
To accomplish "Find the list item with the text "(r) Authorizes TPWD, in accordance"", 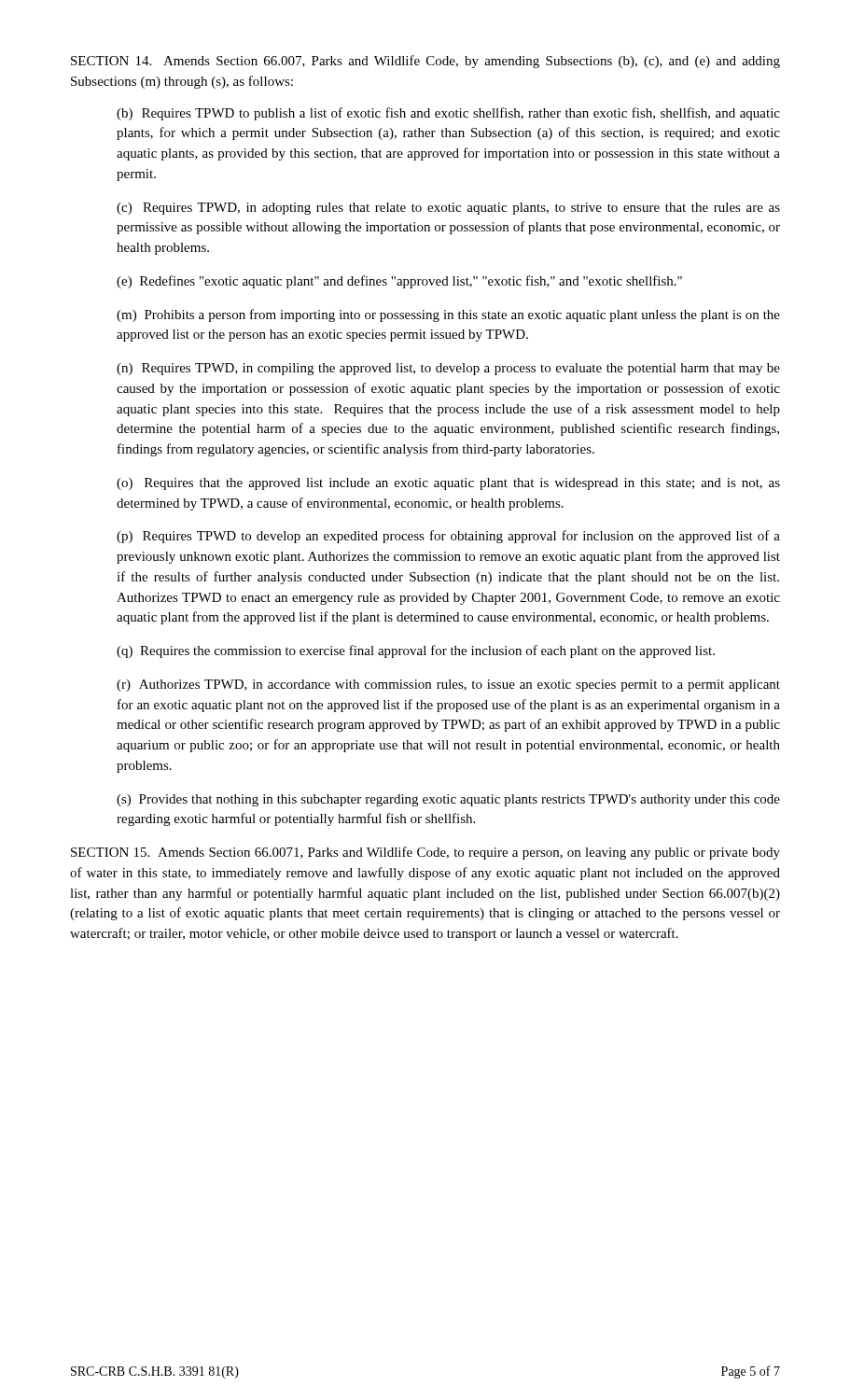I will (x=448, y=724).
